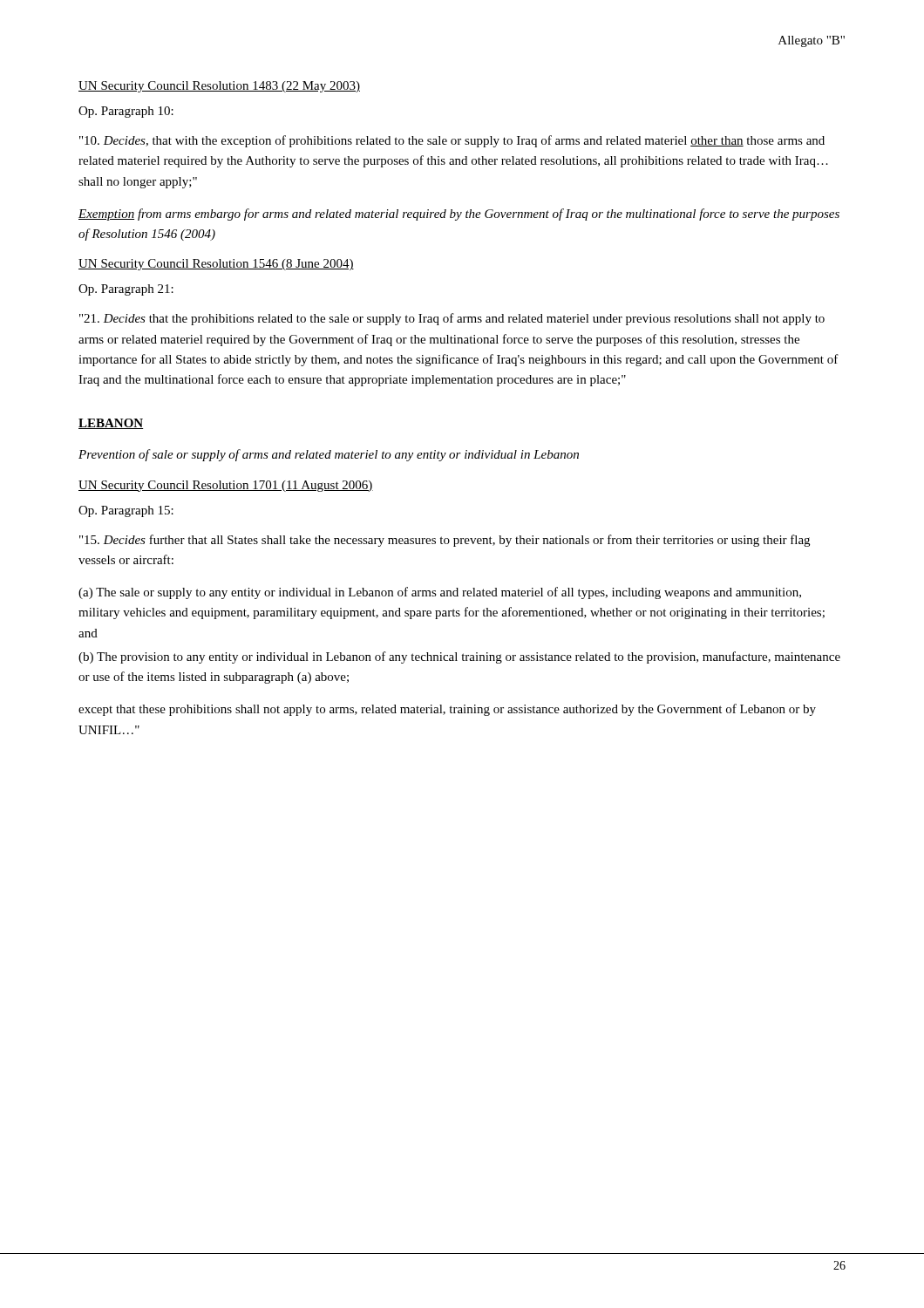Click on the text block starting "(a) The sale or supply to any"

(452, 612)
